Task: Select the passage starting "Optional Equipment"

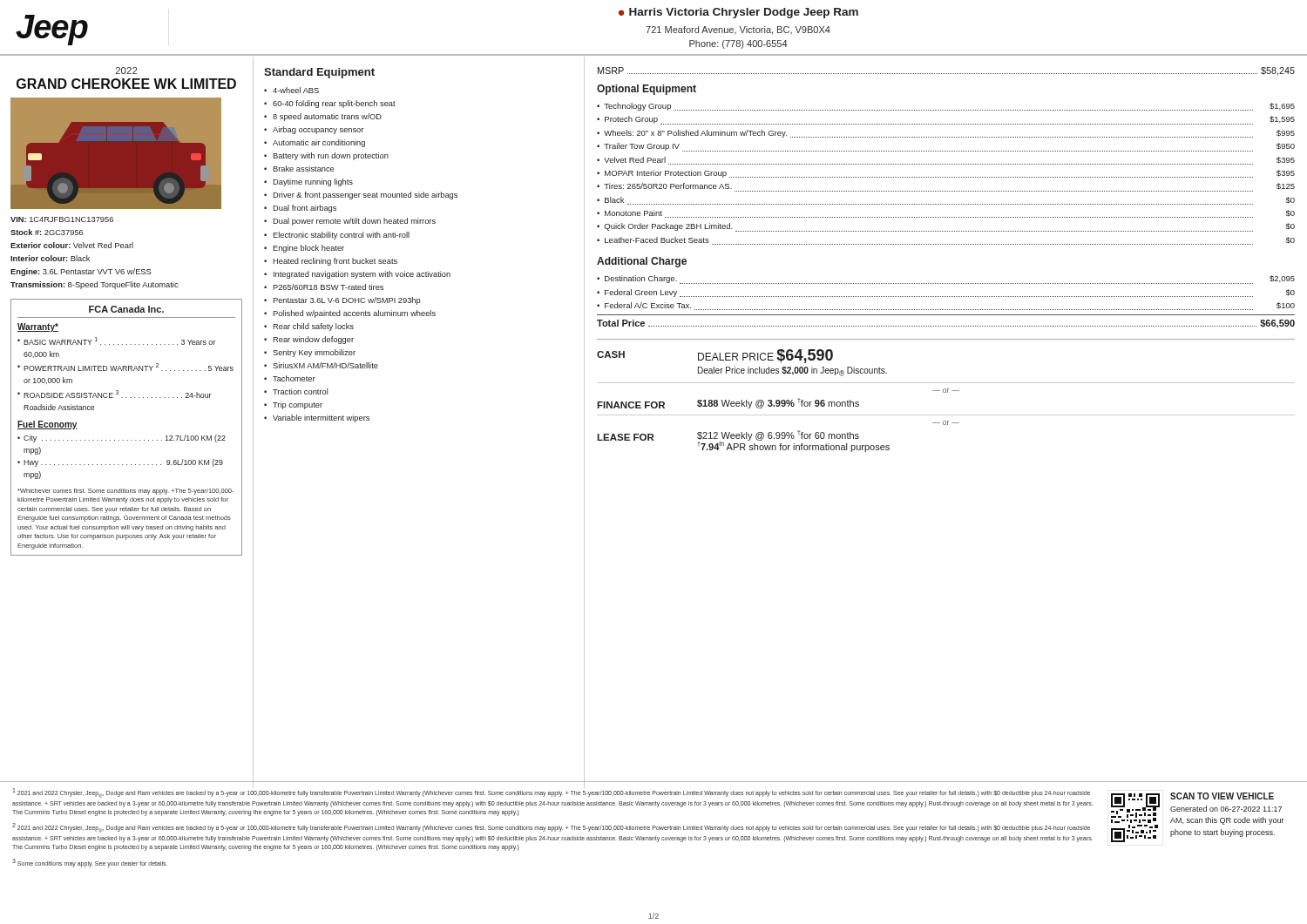Action: point(647,89)
